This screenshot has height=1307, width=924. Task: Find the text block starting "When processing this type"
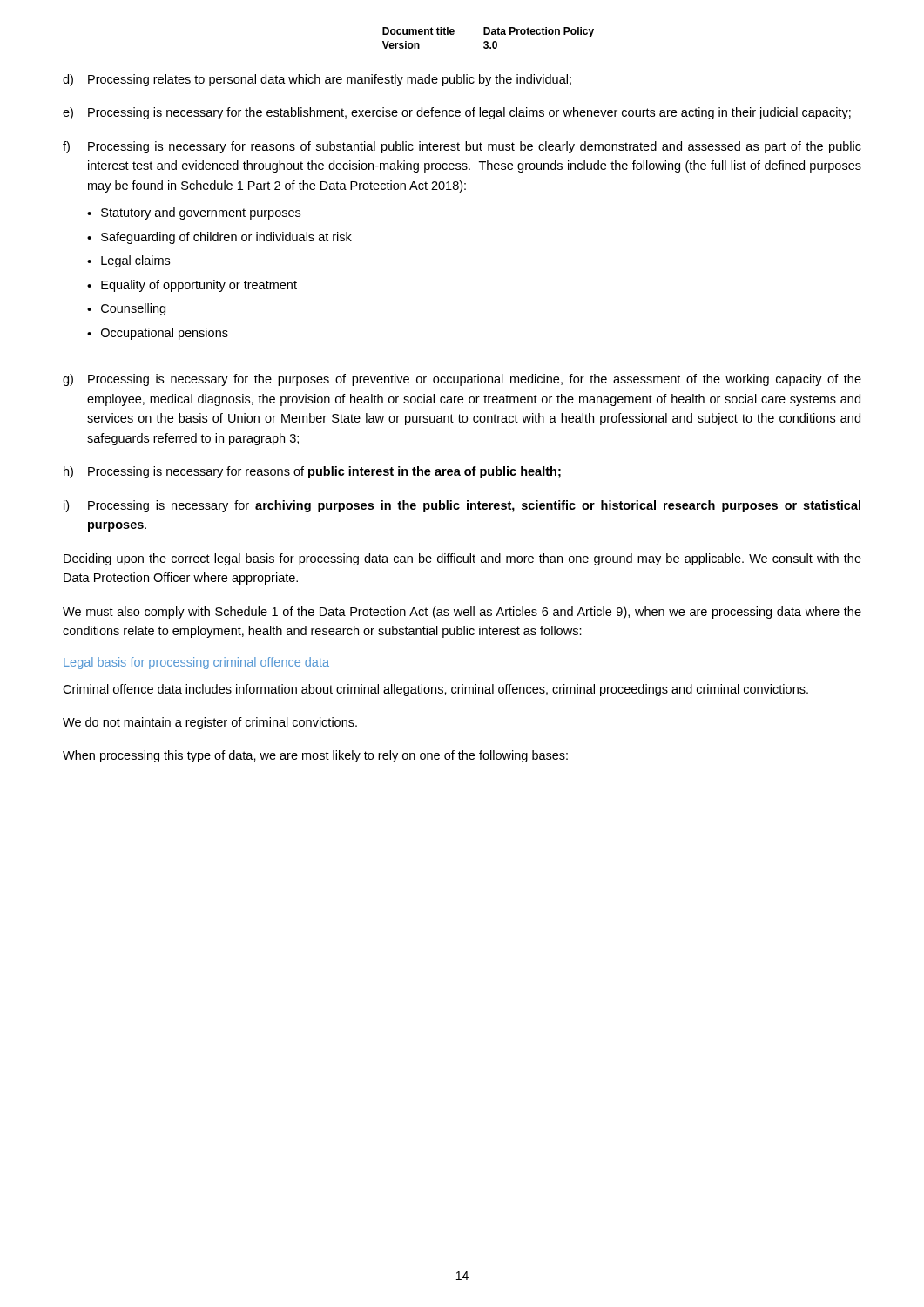pos(316,756)
